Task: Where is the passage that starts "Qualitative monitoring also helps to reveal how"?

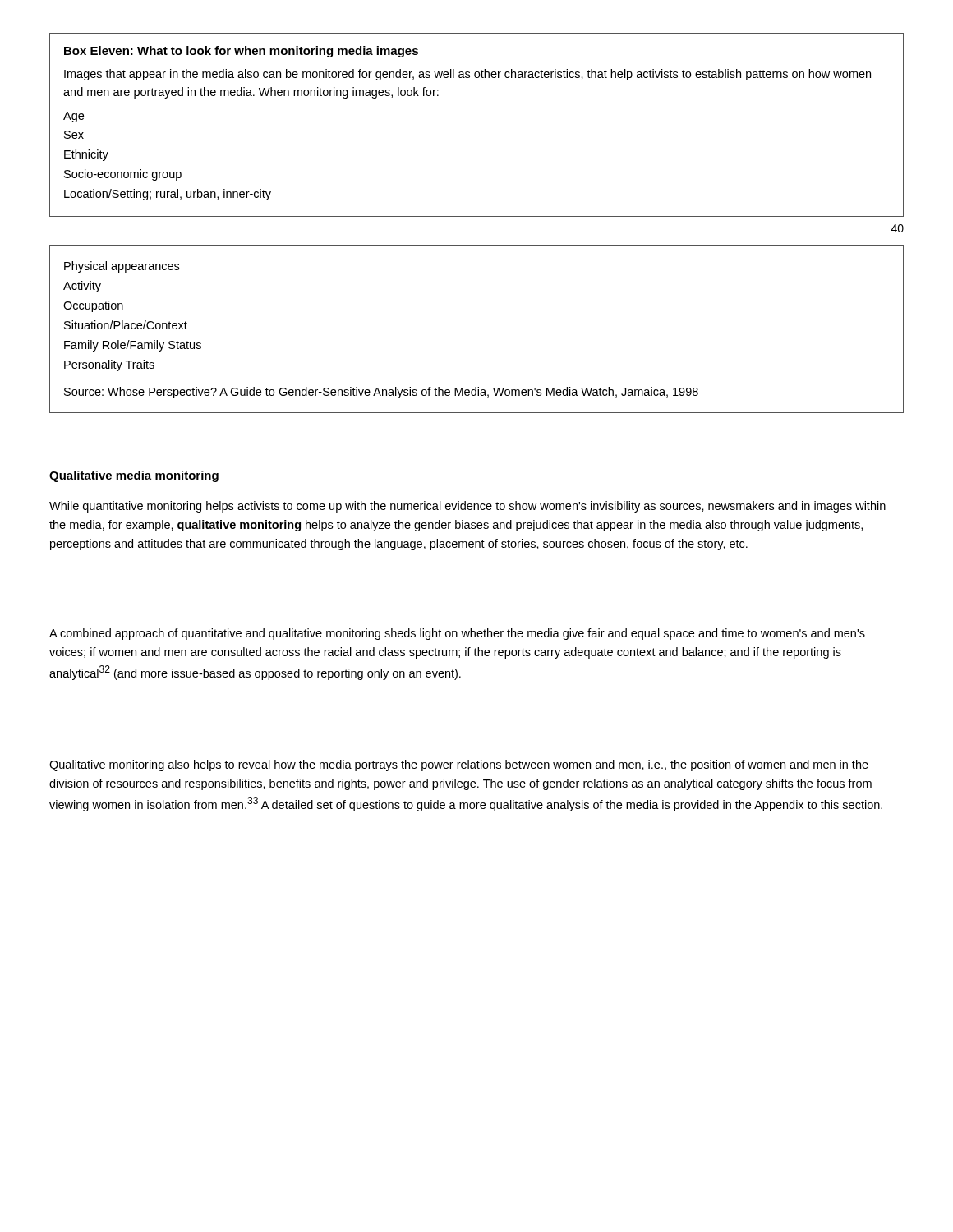Action: click(x=466, y=785)
